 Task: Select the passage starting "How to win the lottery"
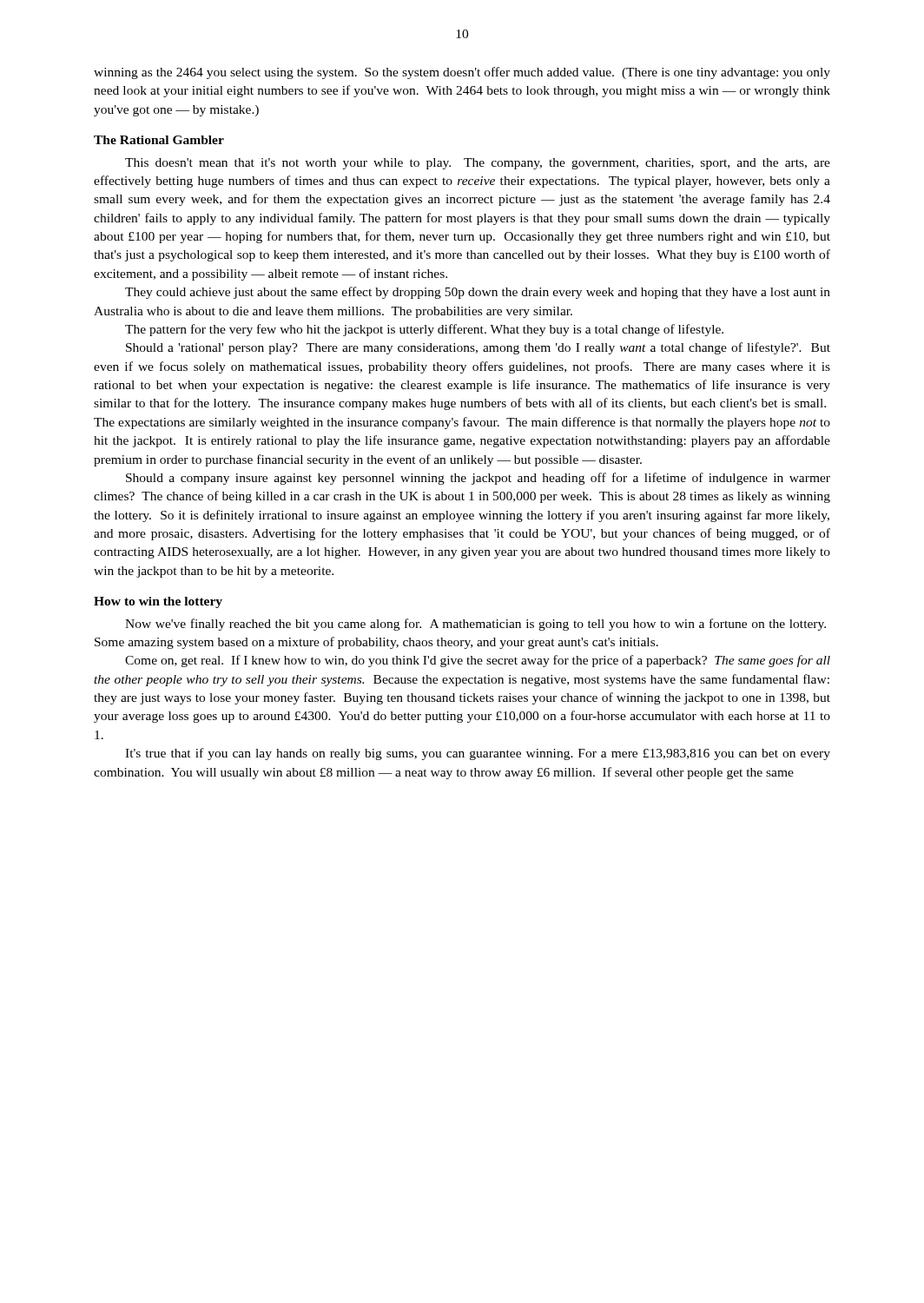point(158,601)
